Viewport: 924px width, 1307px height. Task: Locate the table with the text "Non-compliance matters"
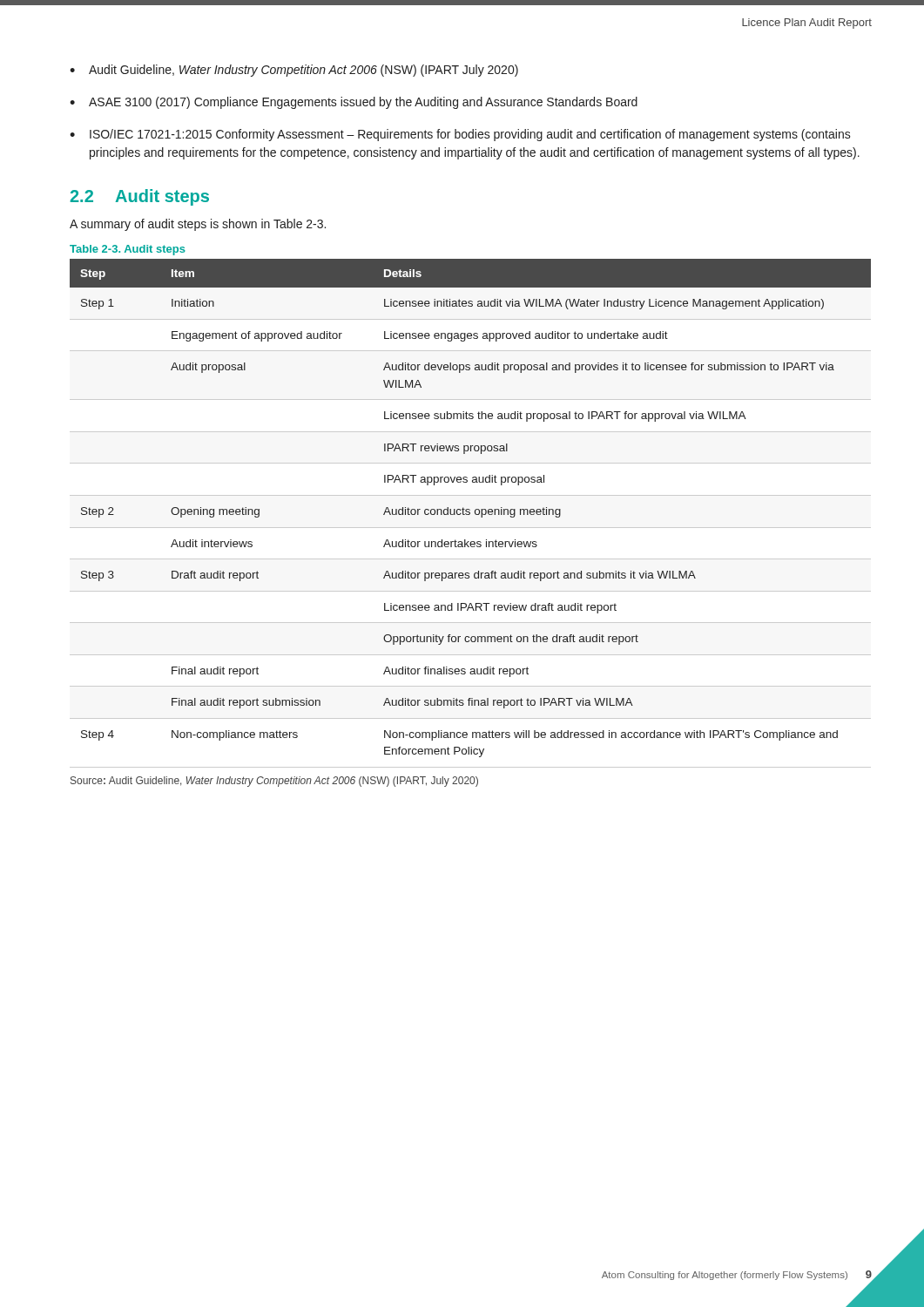pyautogui.click(x=470, y=513)
